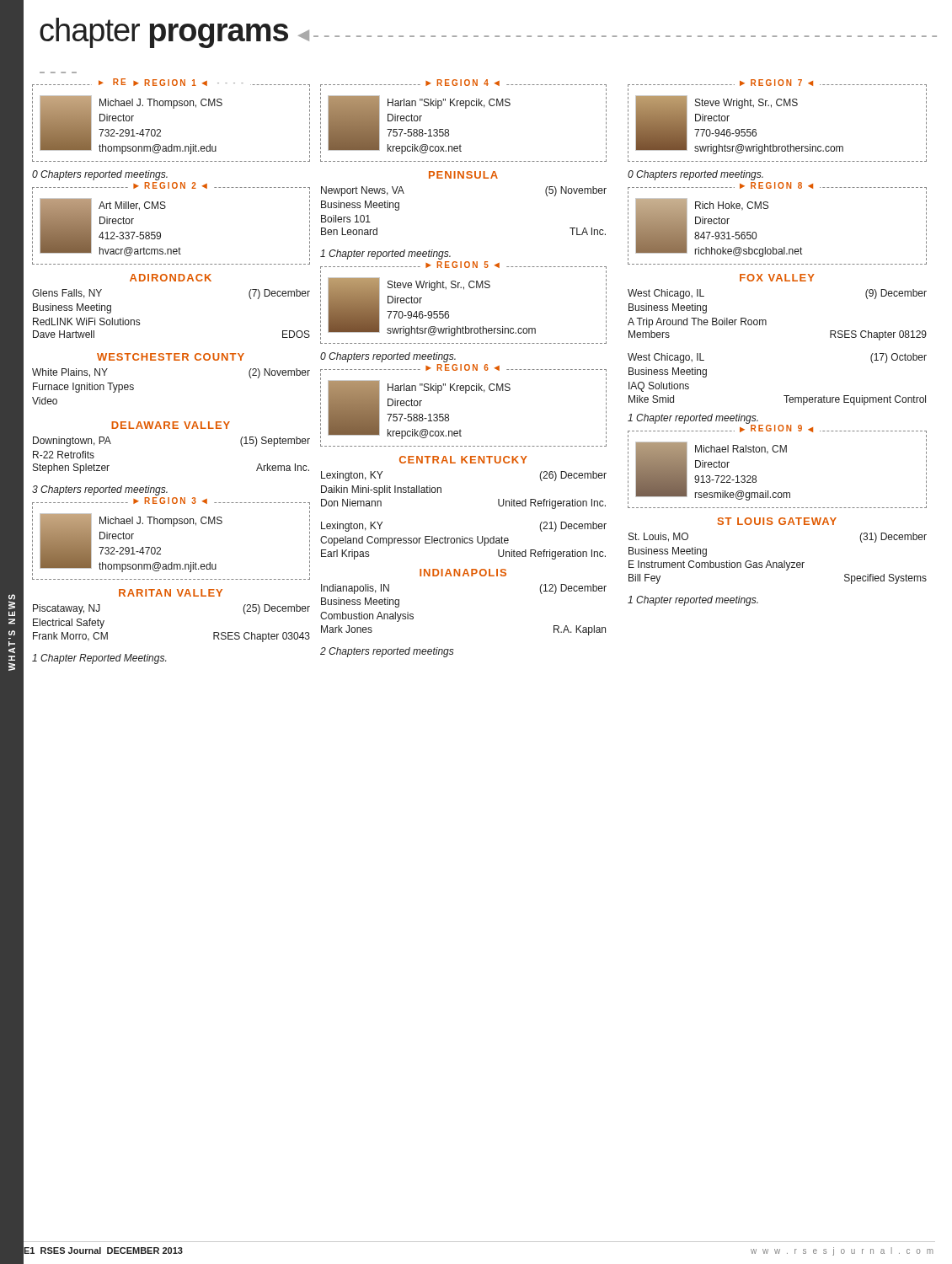This screenshot has height=1264, width=952.
Task: Point to the text block starting "West Chicago, IL(9)"
Action: point(667,294)
